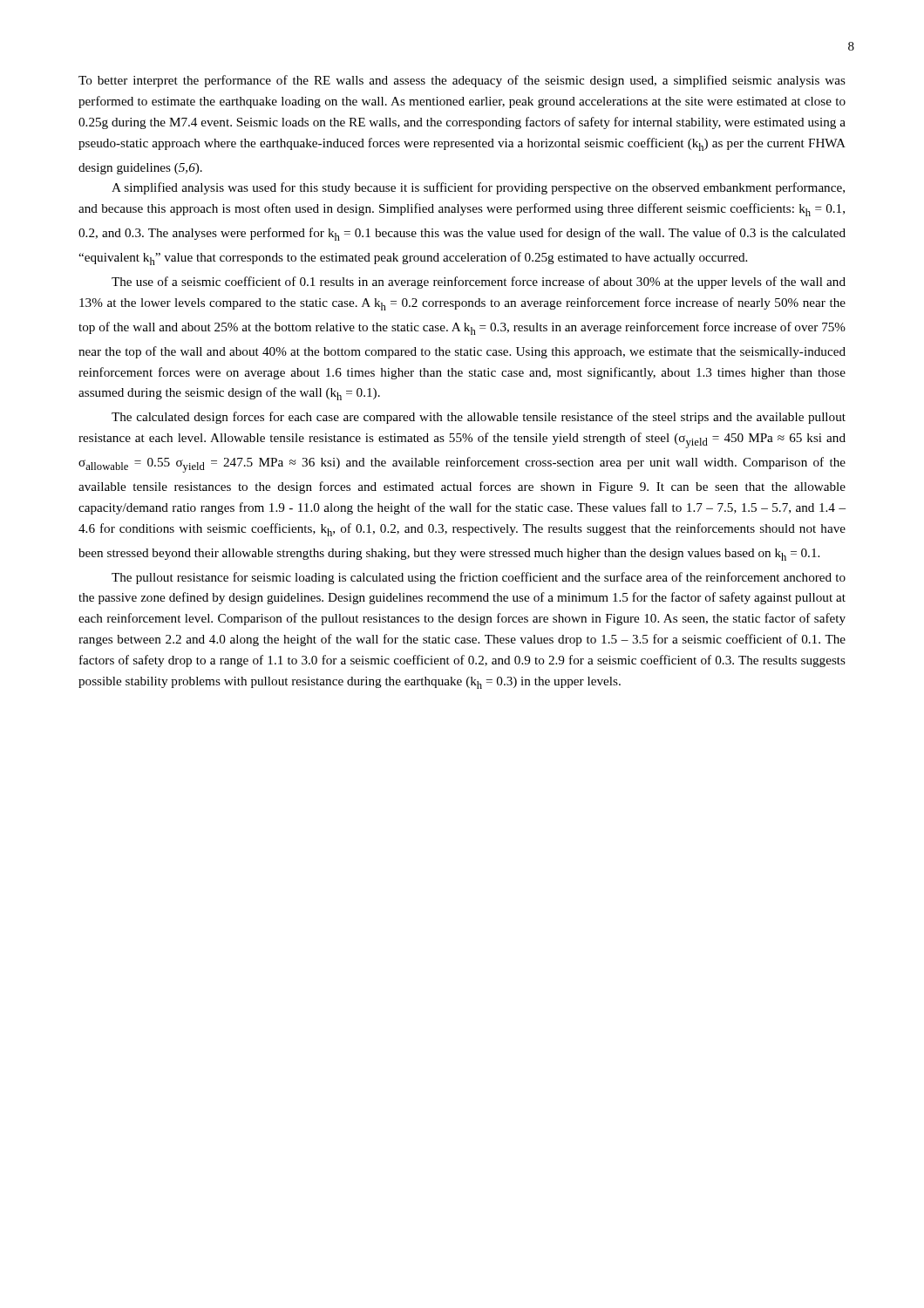924x1308 pixels.
Task: Point to the block beginning "To better interpret the performance"
Action: click(x=462, y=124)
